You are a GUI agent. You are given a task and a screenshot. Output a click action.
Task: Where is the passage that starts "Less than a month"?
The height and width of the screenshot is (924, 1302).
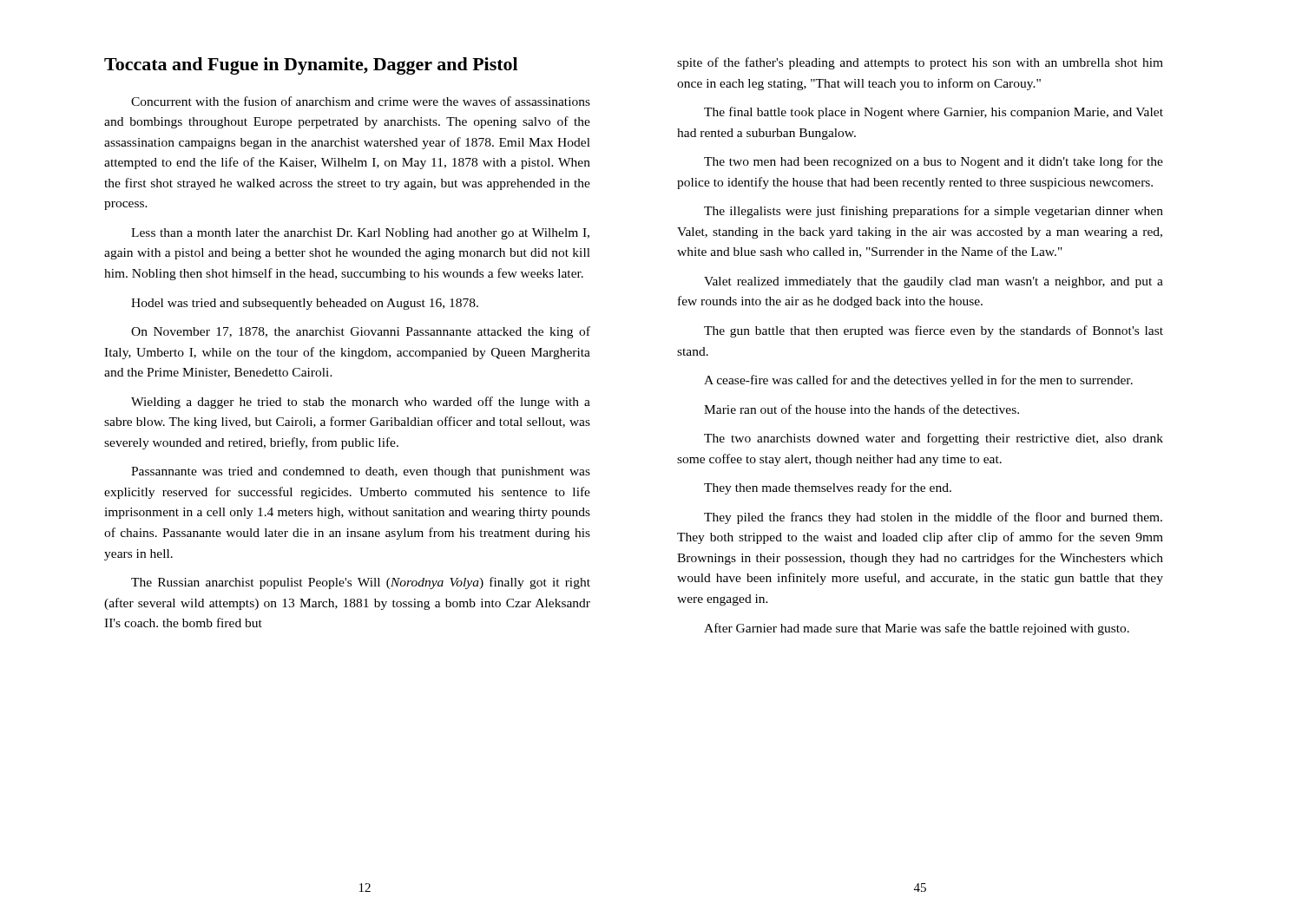347,253
